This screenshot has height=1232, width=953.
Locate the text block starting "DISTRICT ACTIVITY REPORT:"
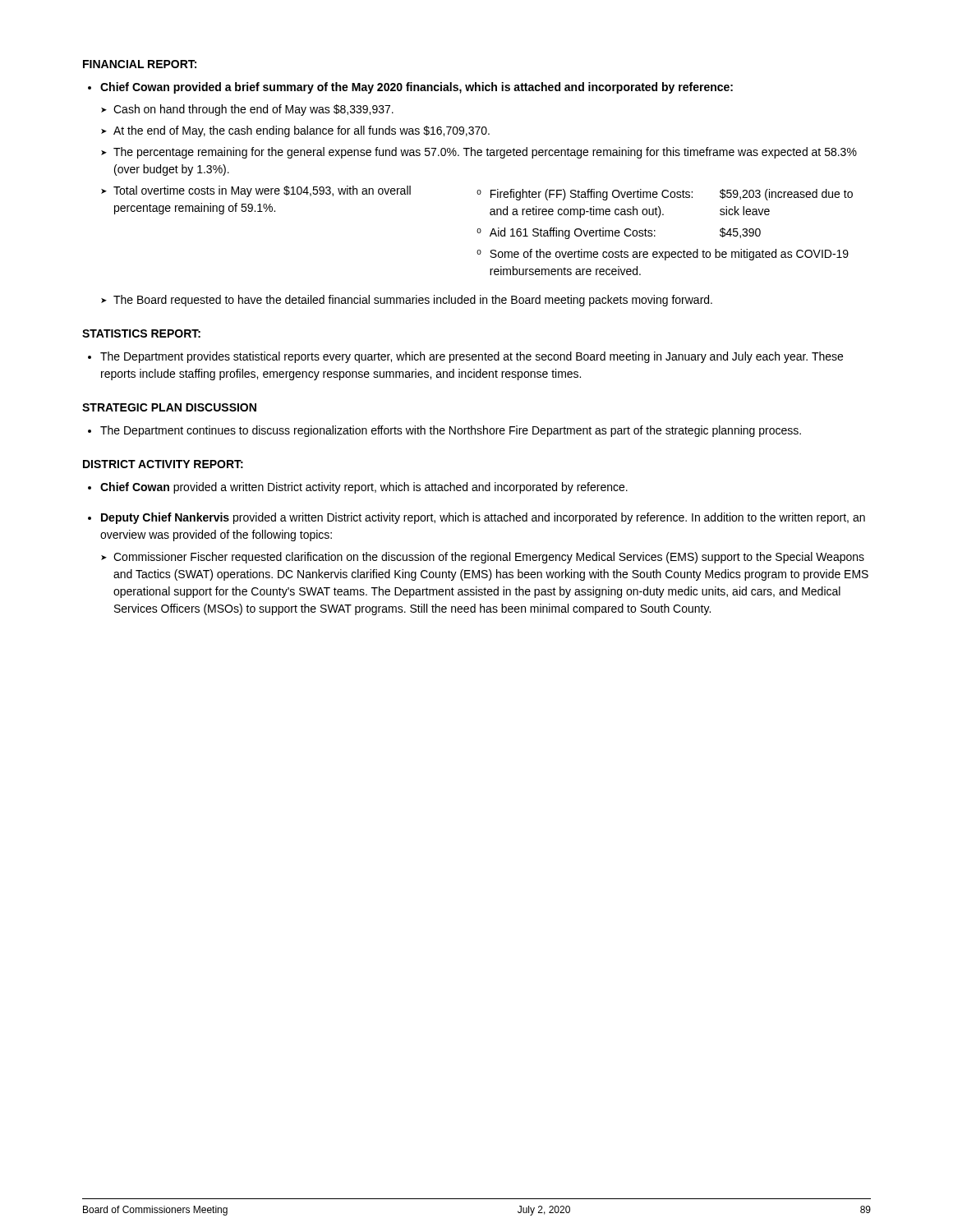coord(163,464)
